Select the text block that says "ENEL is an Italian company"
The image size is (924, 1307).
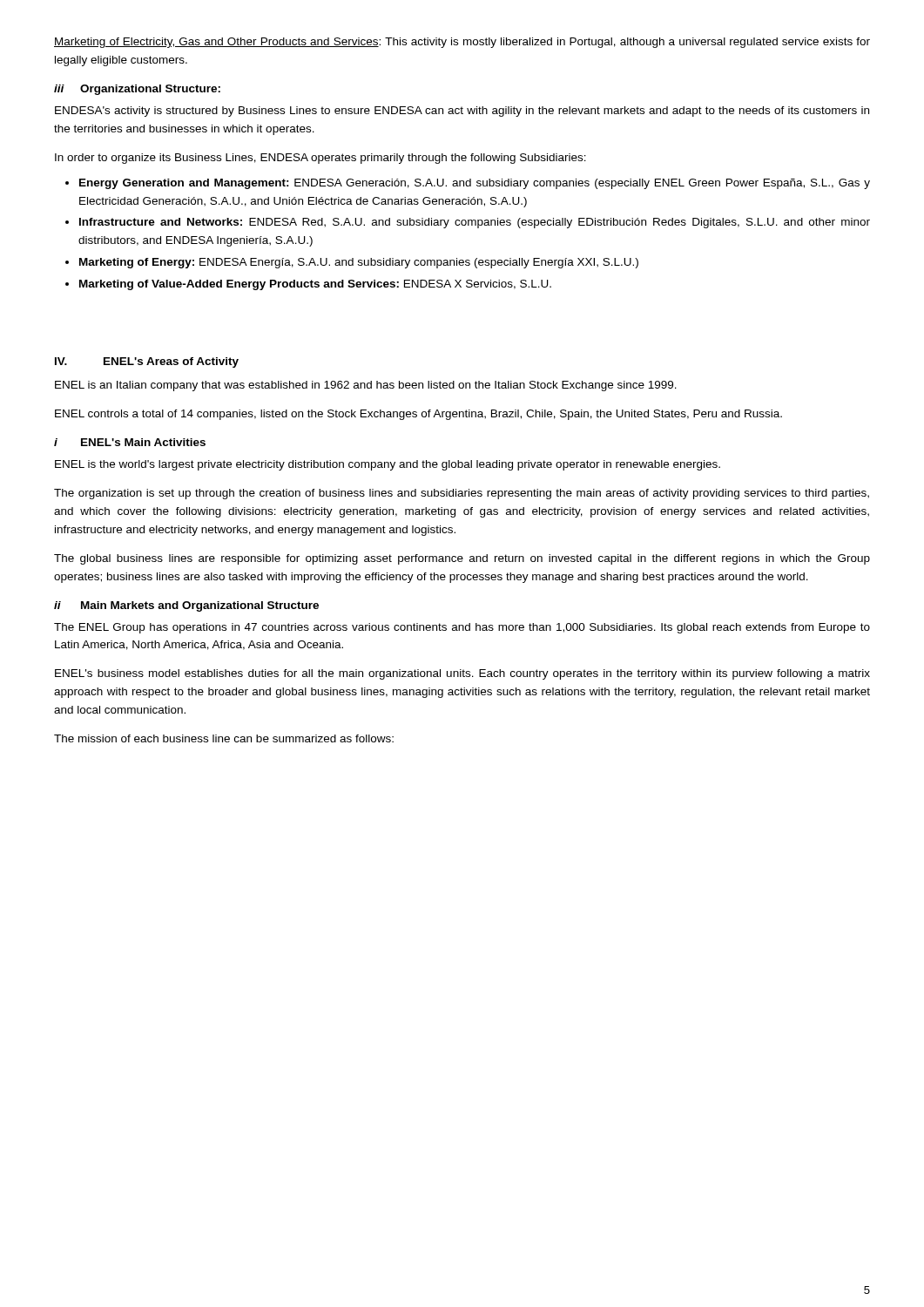pos(366,385)
